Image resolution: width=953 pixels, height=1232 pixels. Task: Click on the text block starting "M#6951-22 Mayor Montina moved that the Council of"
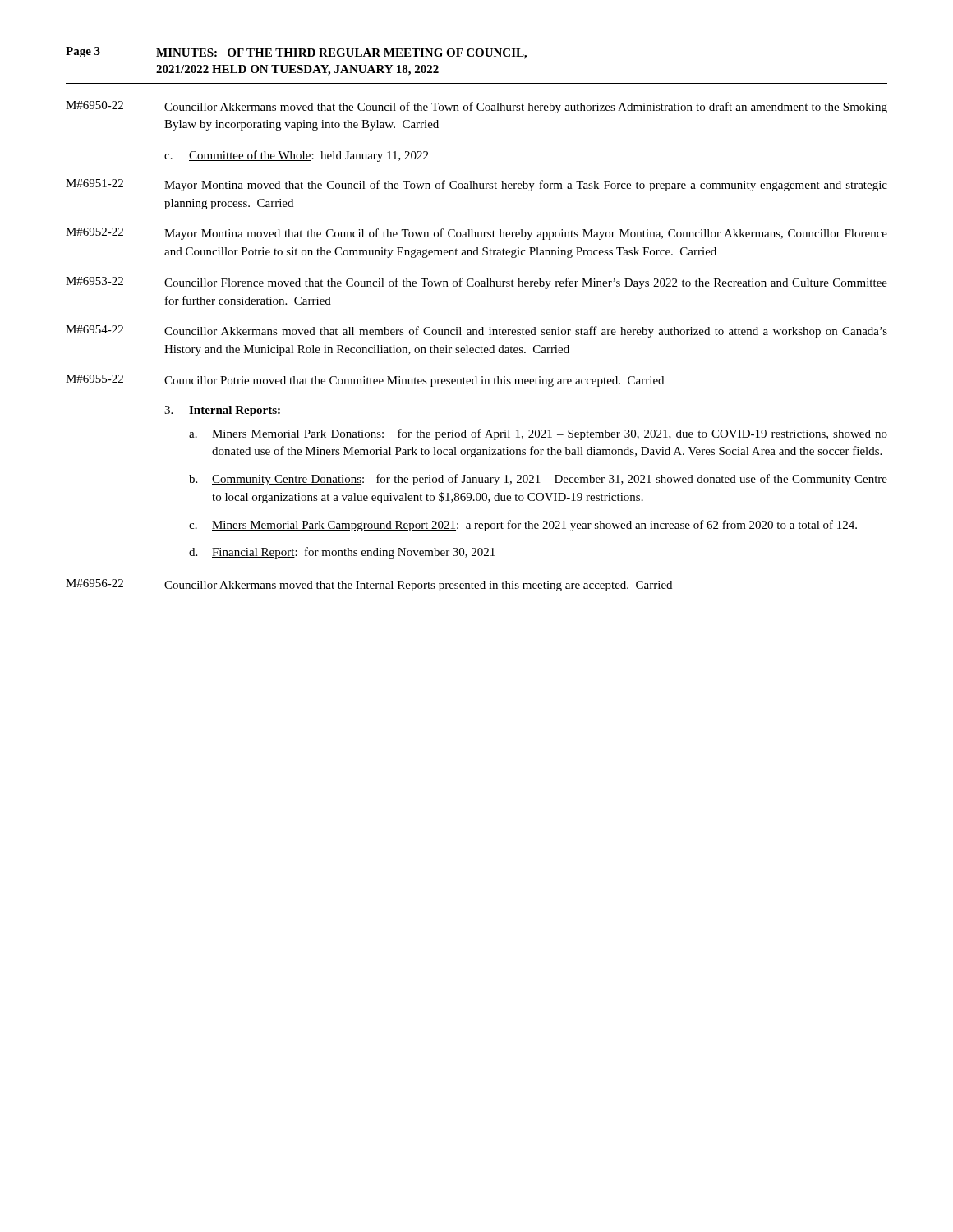click(x=476, y=194)
